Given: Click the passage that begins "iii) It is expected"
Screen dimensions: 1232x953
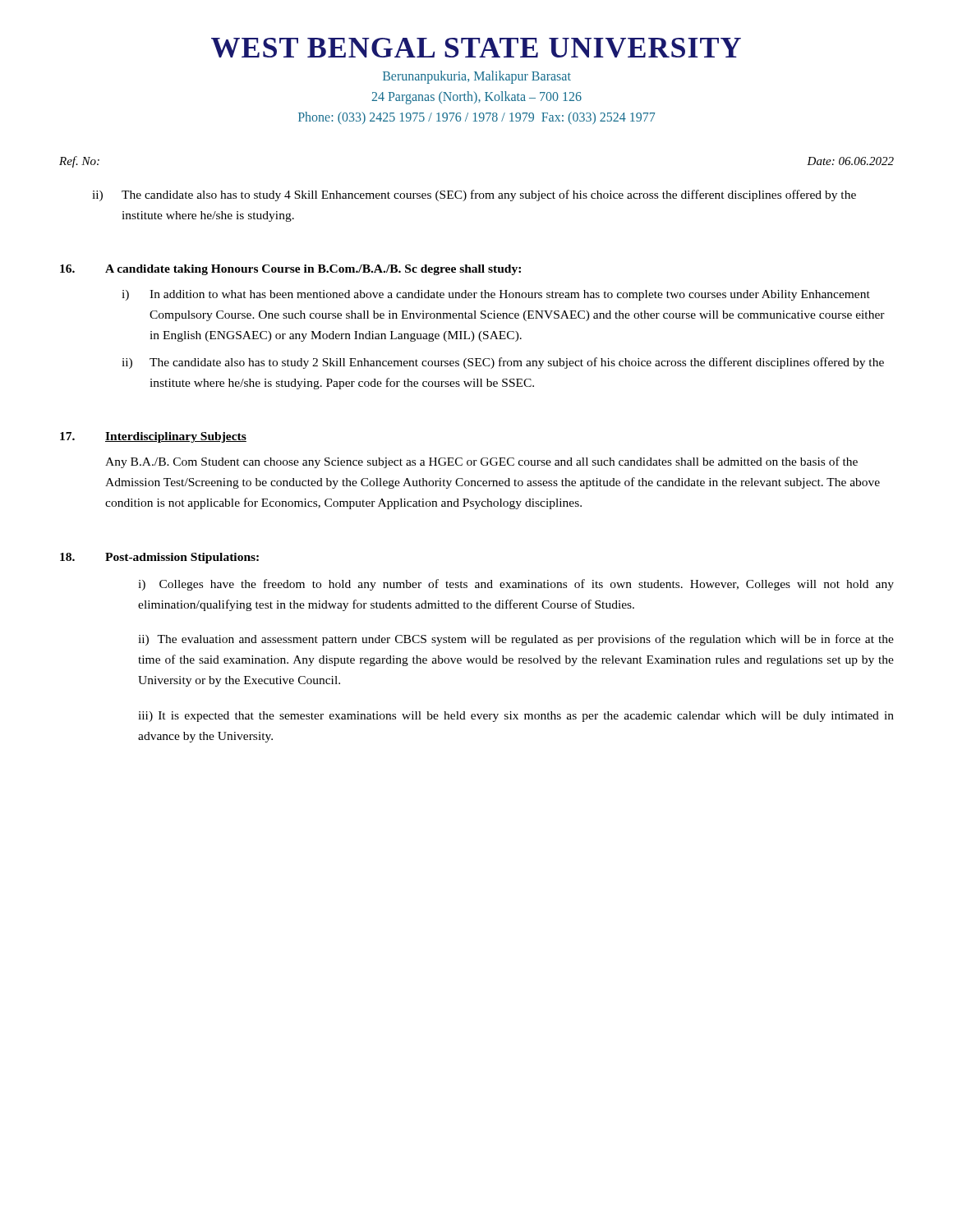Looking at the screenshot, I should [x=516, y=725].
